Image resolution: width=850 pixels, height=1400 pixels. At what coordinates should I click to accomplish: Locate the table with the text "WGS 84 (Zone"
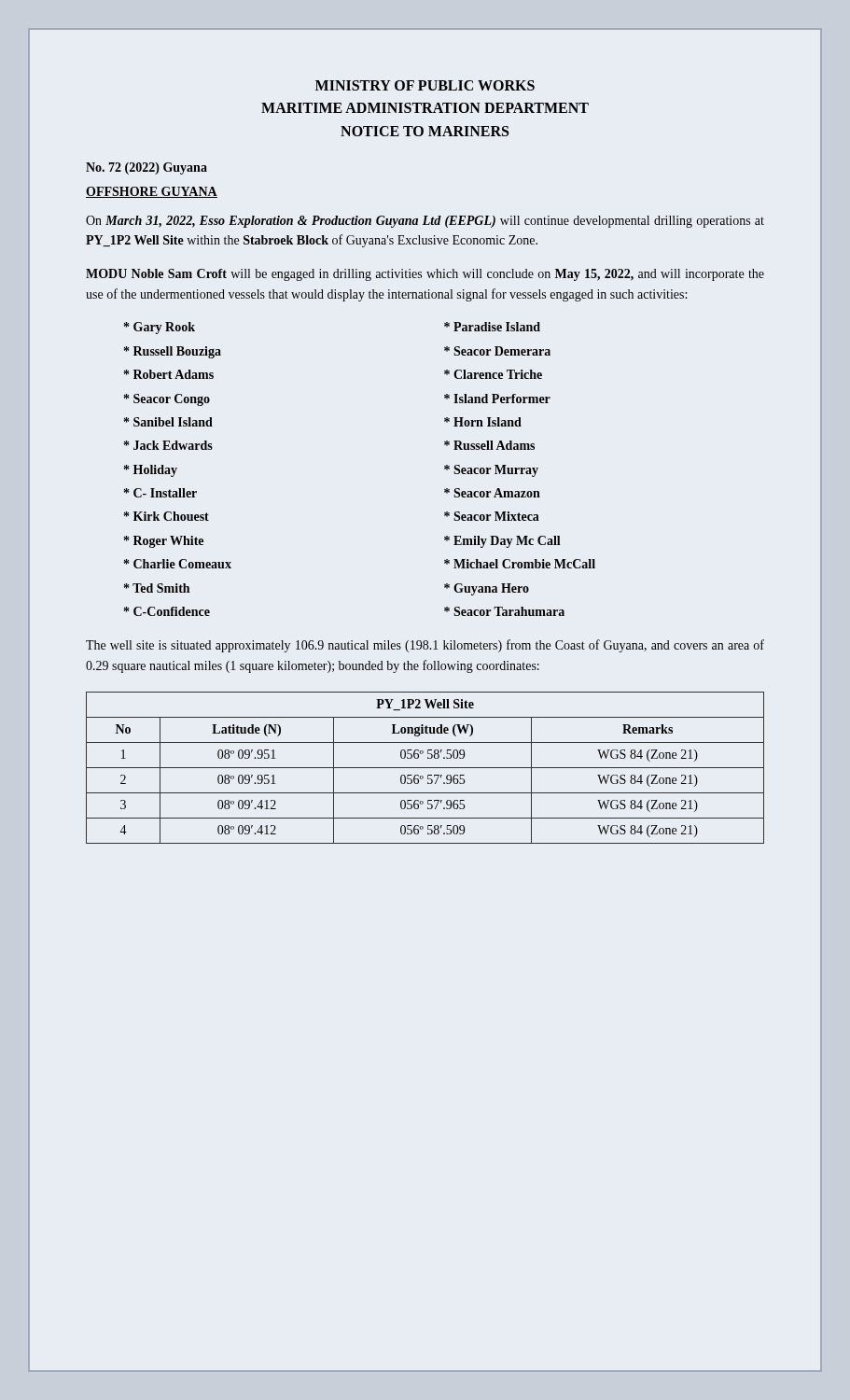click(425, 767)
